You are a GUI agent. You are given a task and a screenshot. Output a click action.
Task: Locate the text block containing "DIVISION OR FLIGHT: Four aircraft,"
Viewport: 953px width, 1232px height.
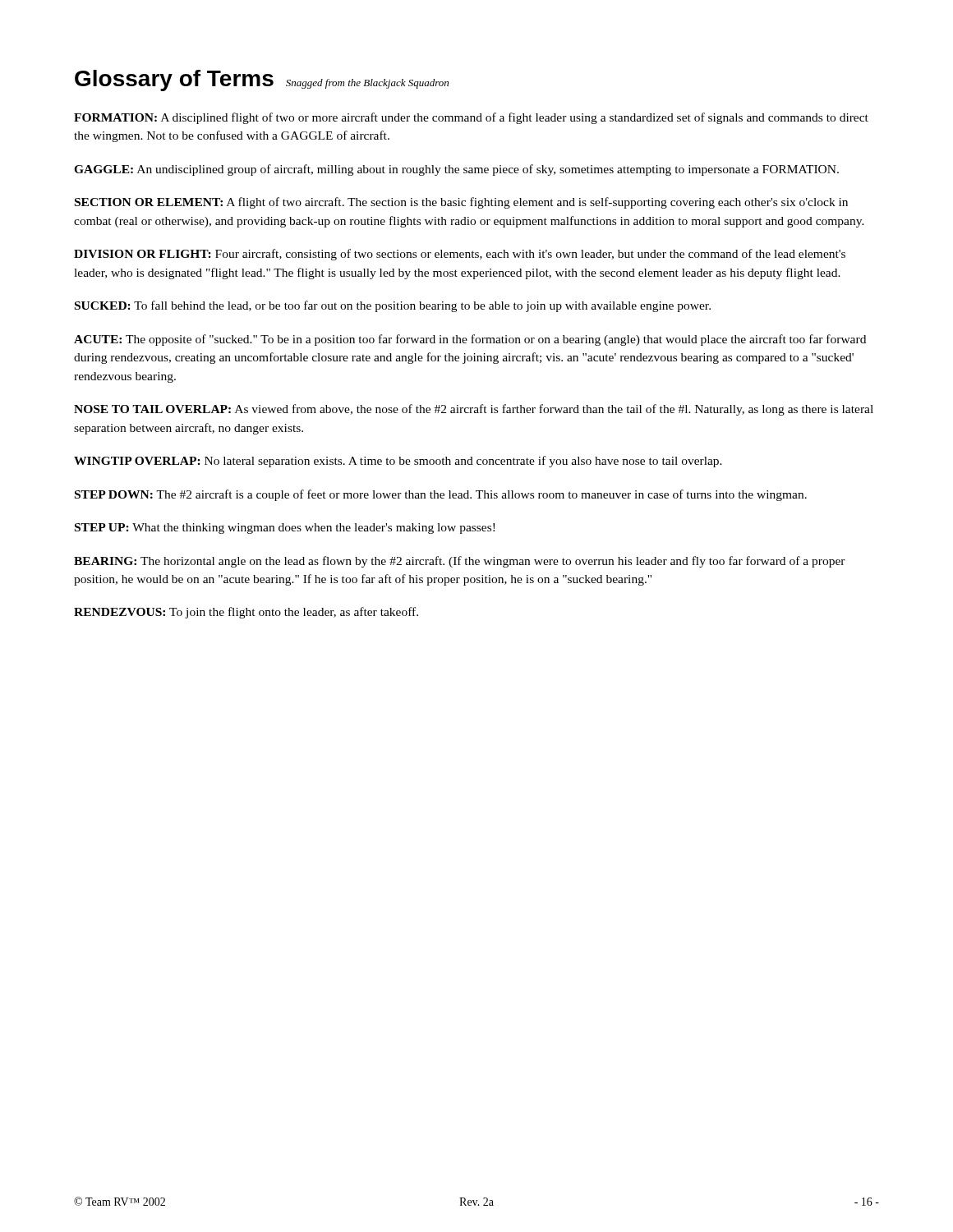(x=460, y=263)
